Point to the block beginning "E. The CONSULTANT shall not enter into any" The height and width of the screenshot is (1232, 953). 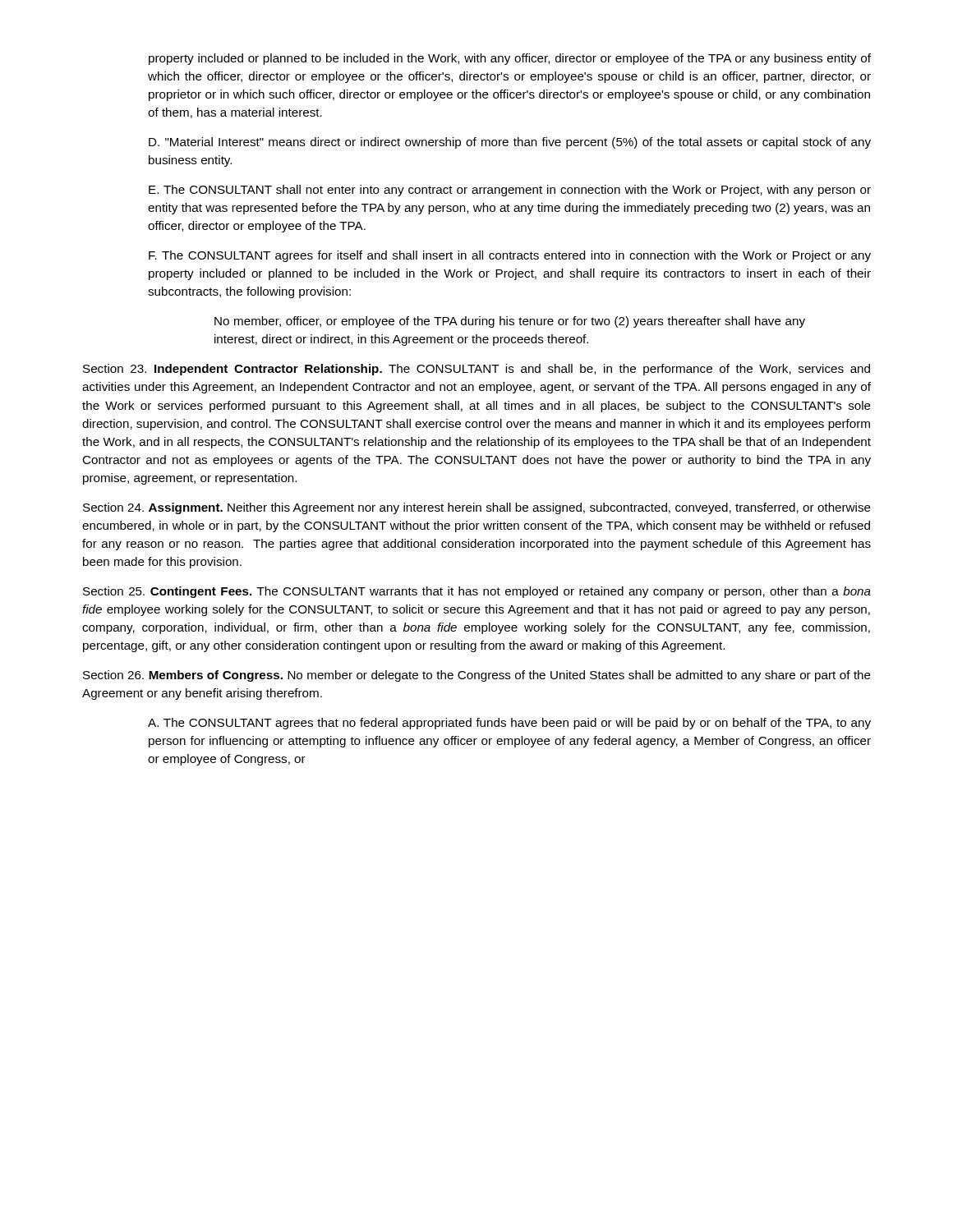pos(509,208)
